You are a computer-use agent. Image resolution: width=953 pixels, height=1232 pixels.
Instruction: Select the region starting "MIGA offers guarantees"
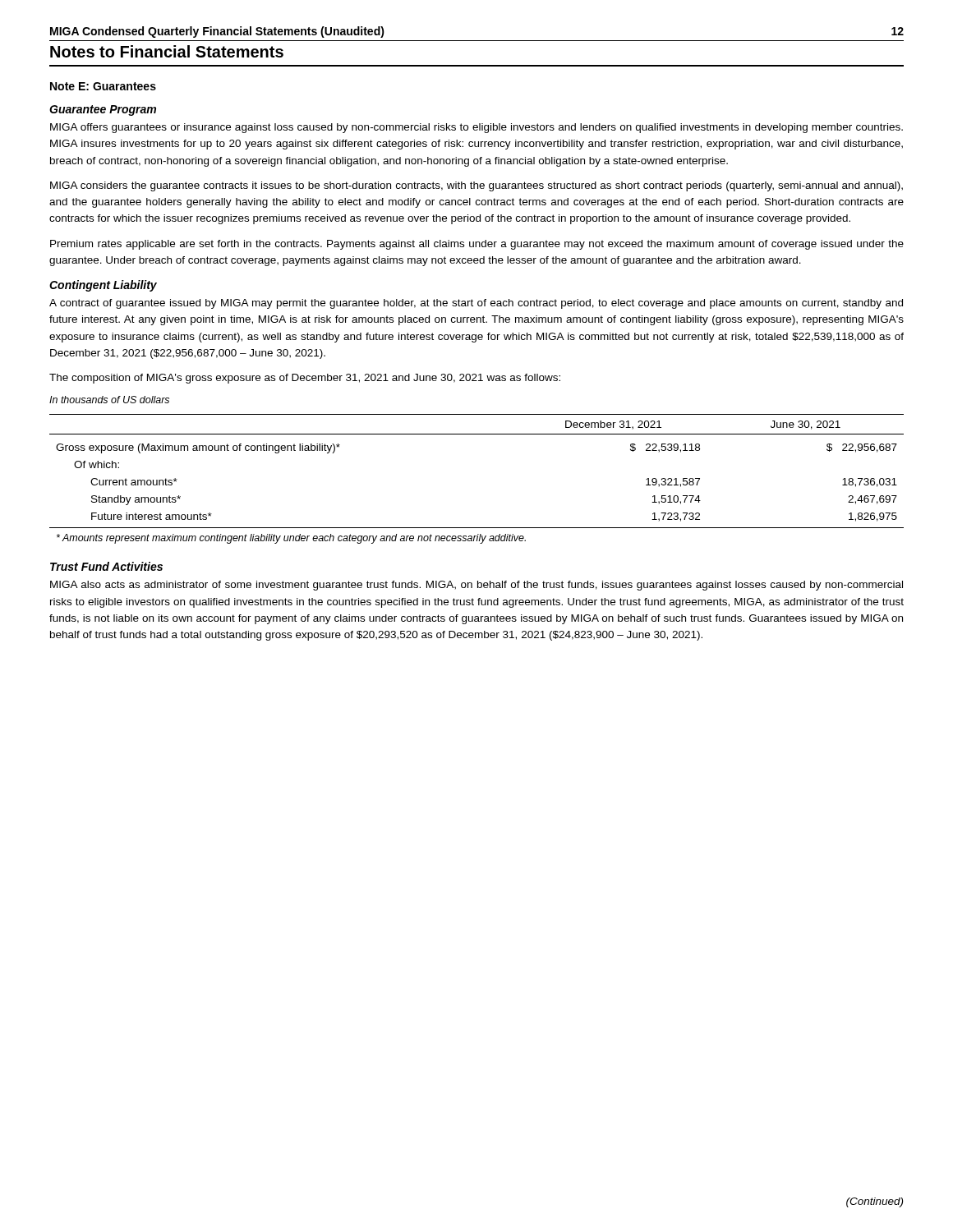(476, 144)
